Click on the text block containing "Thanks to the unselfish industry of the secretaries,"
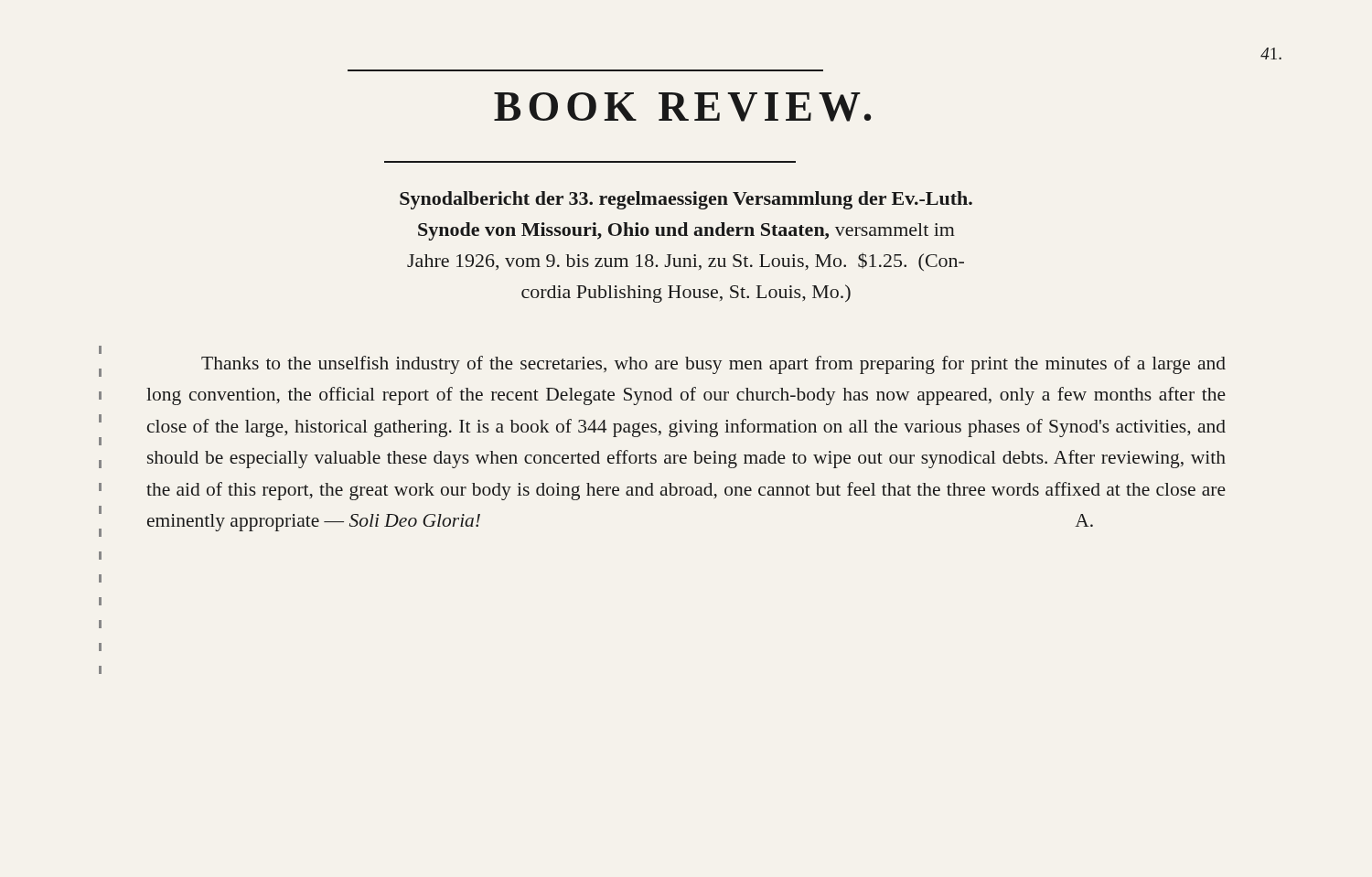This screenshot has width=1372, height=877. 686,442
